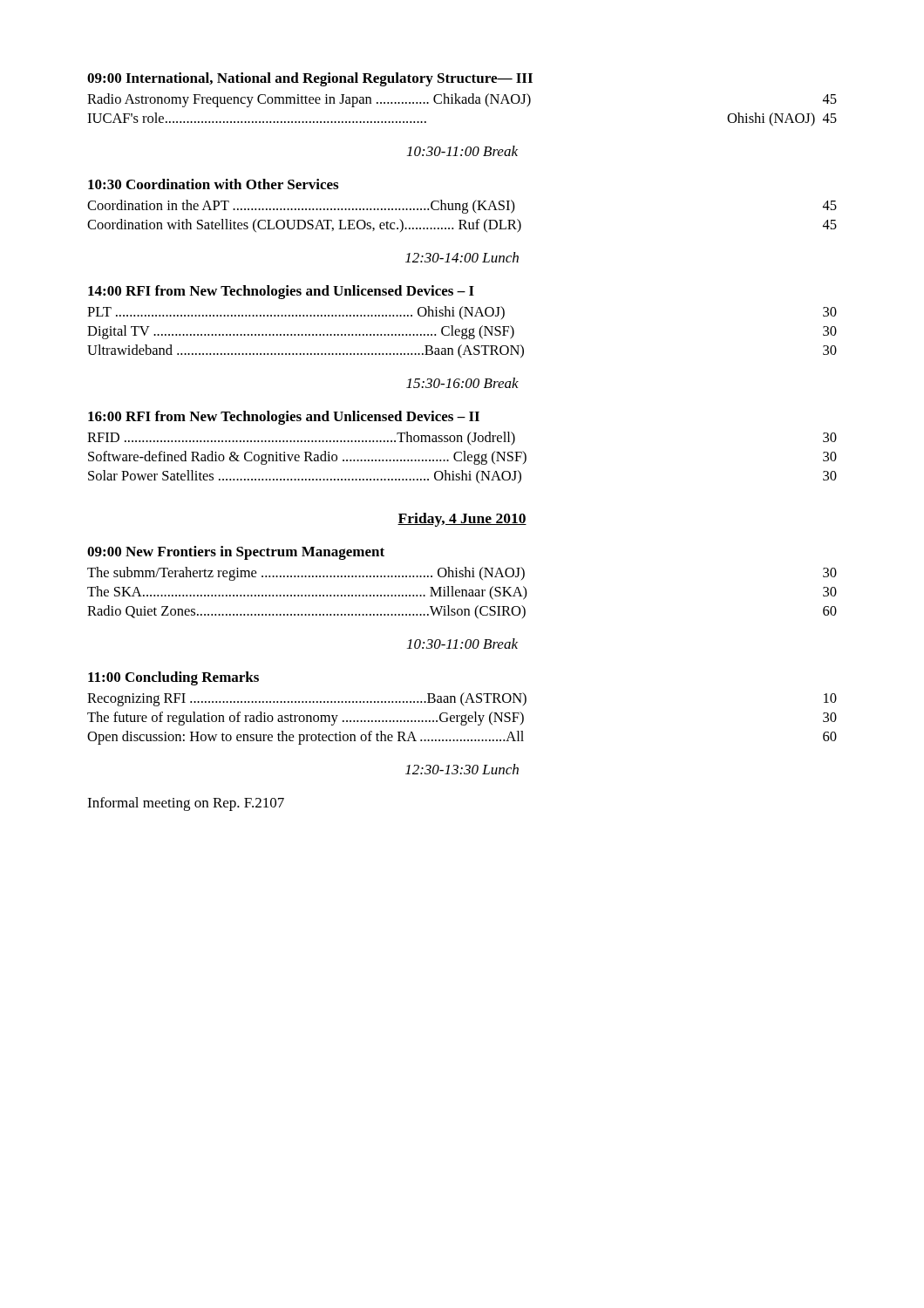The height and width of the screenshot is (1308, 924).
Task: Find the section header that says "11:00 Concluding Remarks"
Action: pos(173,677)
